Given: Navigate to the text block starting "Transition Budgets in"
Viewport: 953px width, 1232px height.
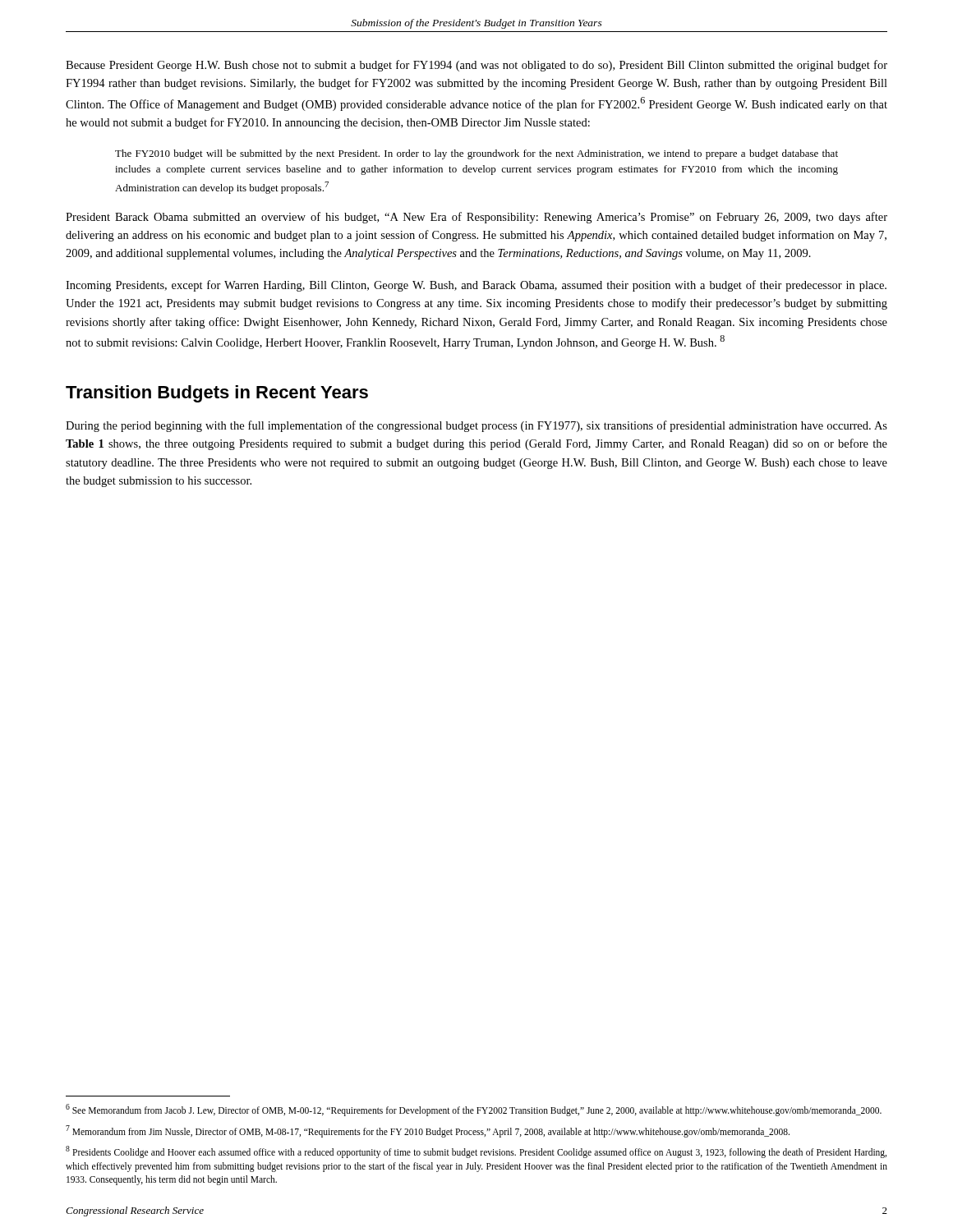Looking at the screenshot, I should pos(217,392).
